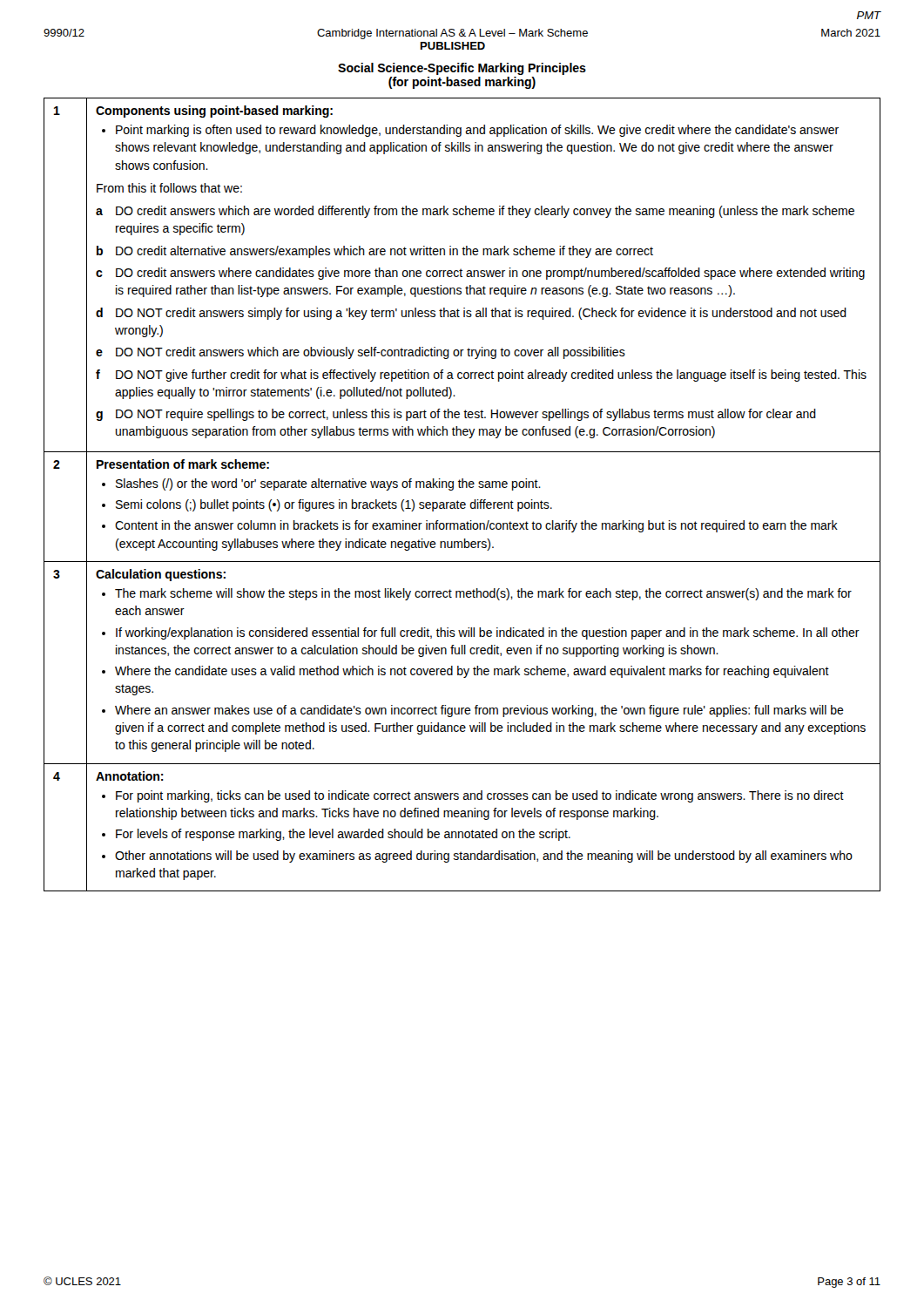Image resolution: width=924 pixels, height=1307 pixels.
Task: Find the section header with the text "Calculation questions:"
Action: (x=161, y=575)
